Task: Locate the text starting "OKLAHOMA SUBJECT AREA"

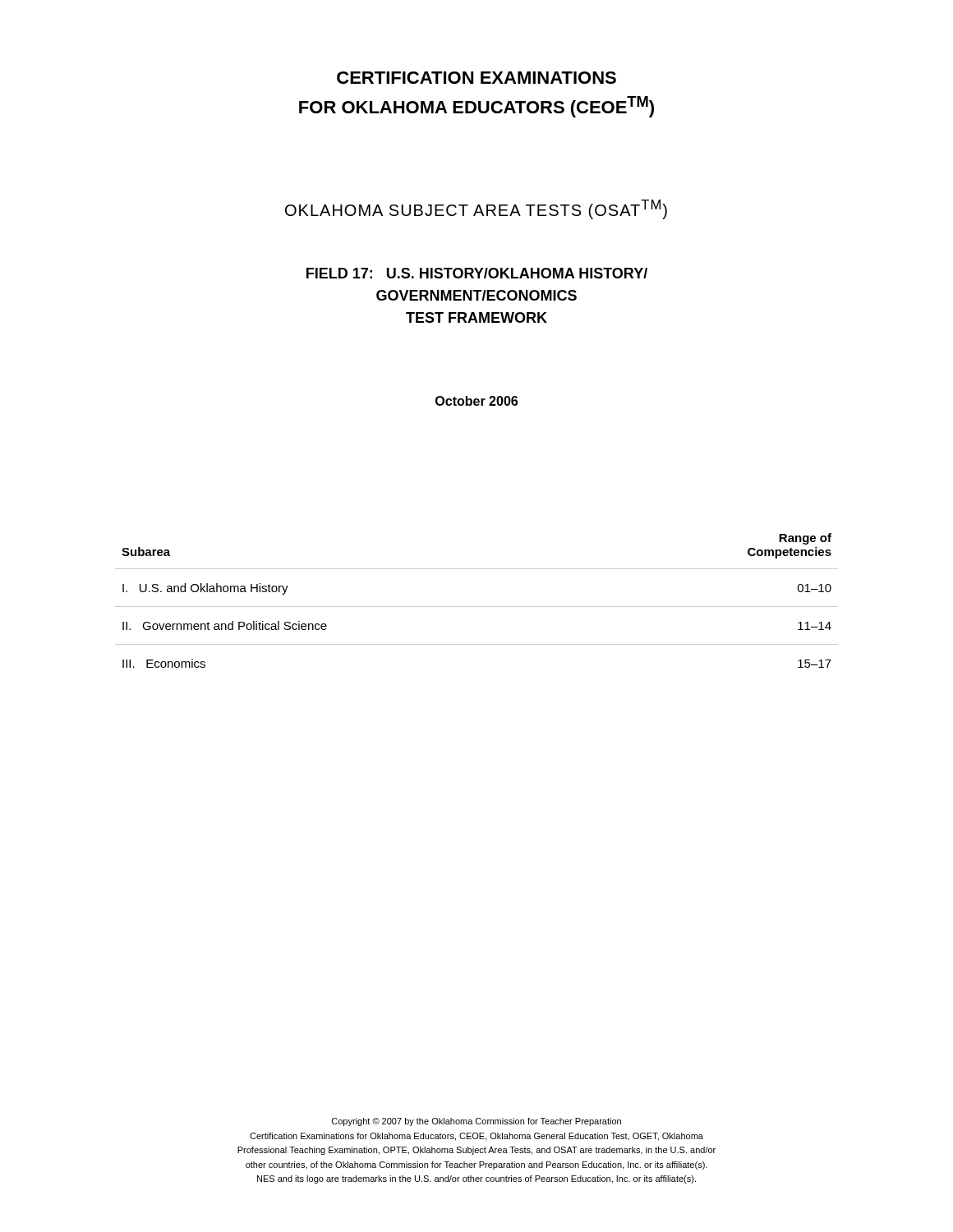Action: (x=476, y=208)
